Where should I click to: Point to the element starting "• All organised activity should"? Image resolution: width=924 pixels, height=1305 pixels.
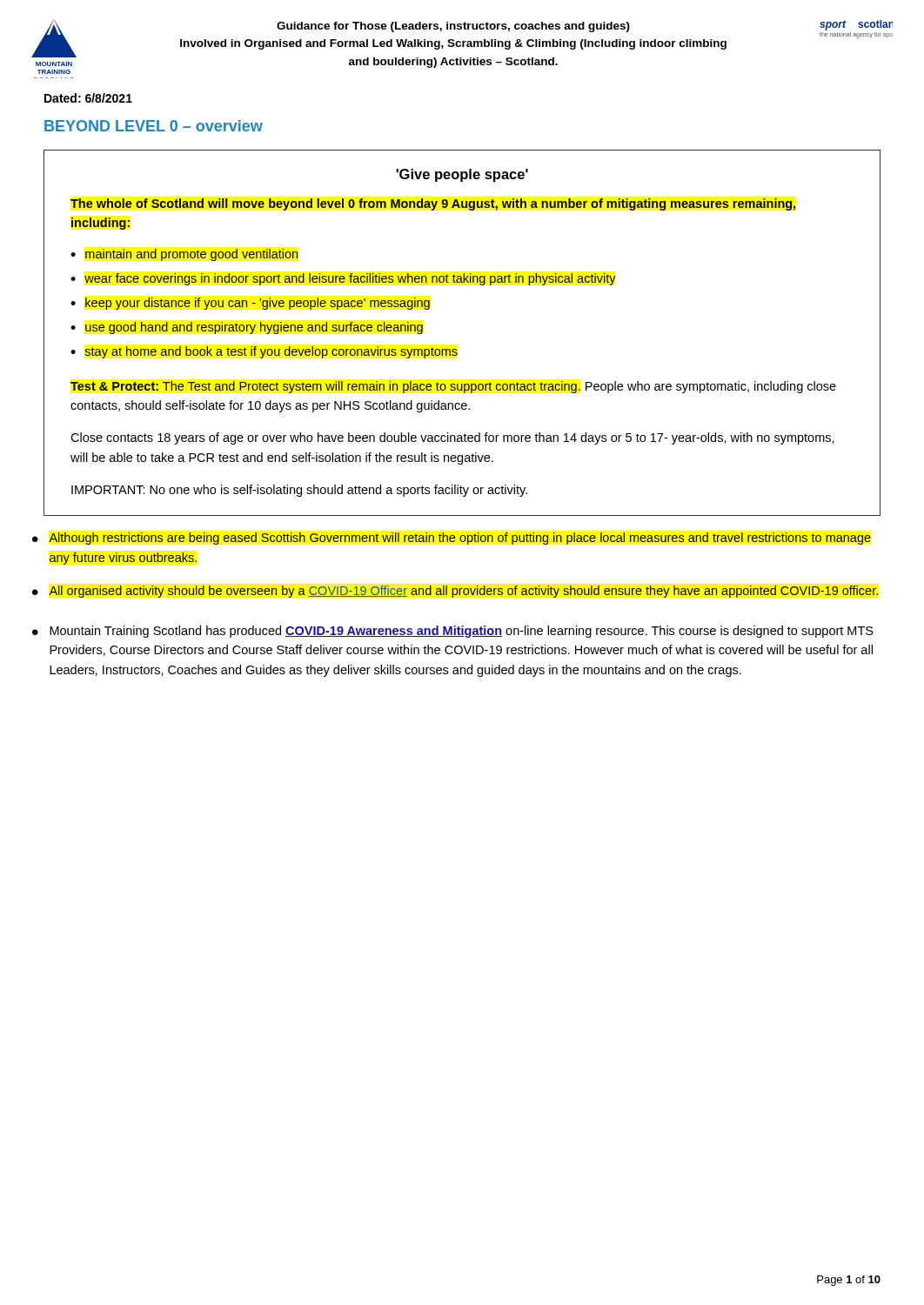462,594
